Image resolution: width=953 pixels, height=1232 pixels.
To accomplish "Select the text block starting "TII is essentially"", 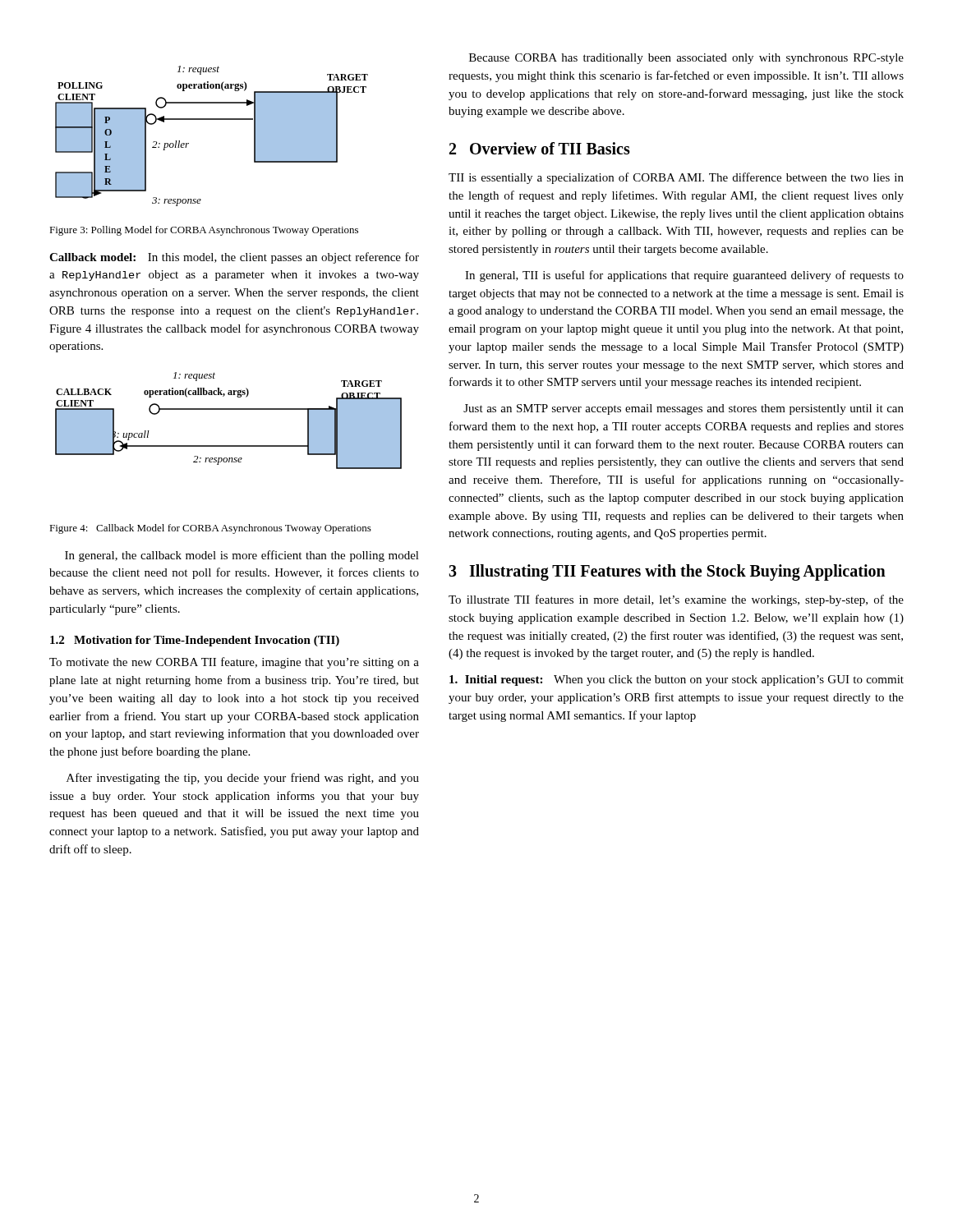I will 676,213.
